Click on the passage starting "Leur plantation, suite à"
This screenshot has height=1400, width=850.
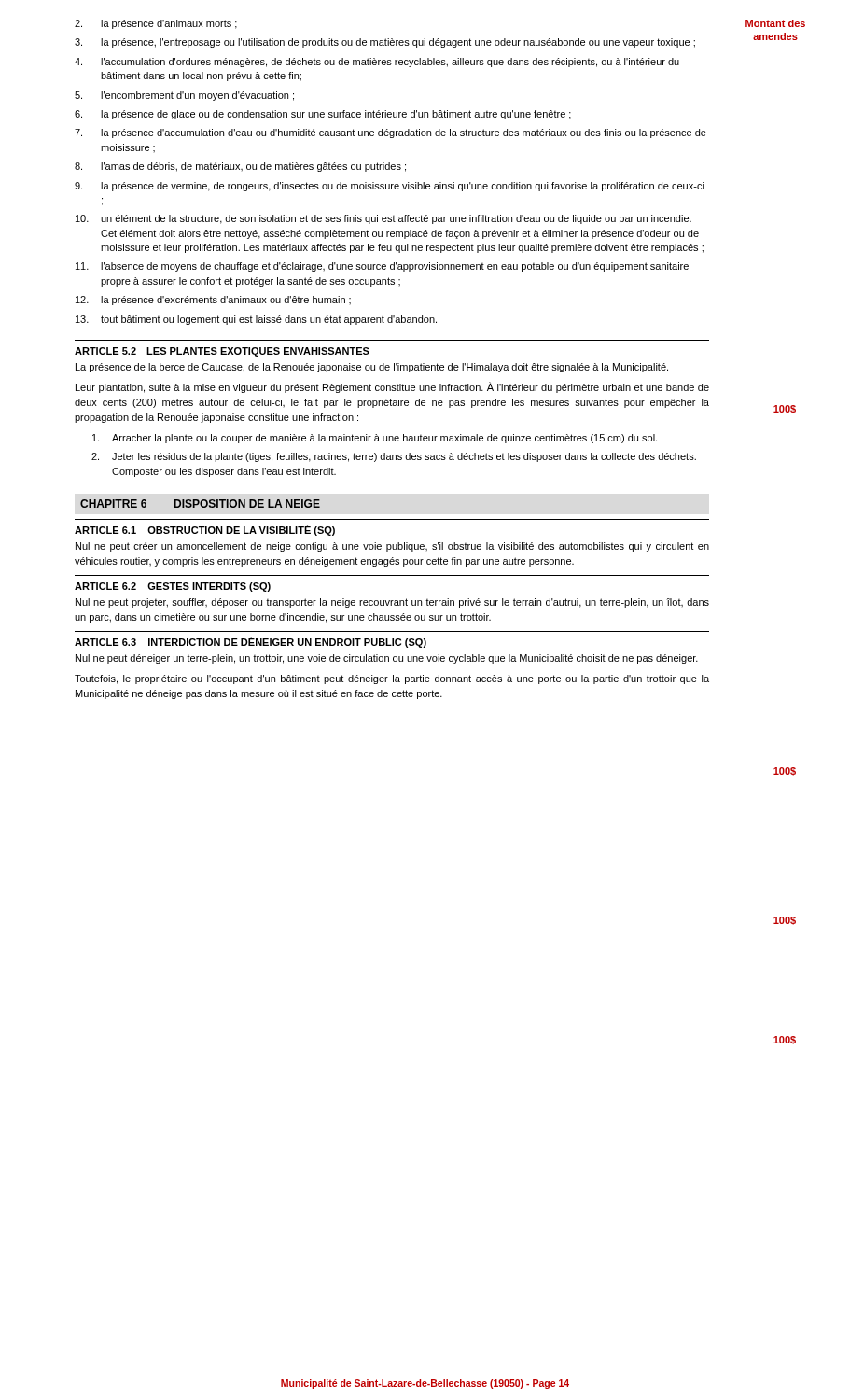(x=392, y=402)
